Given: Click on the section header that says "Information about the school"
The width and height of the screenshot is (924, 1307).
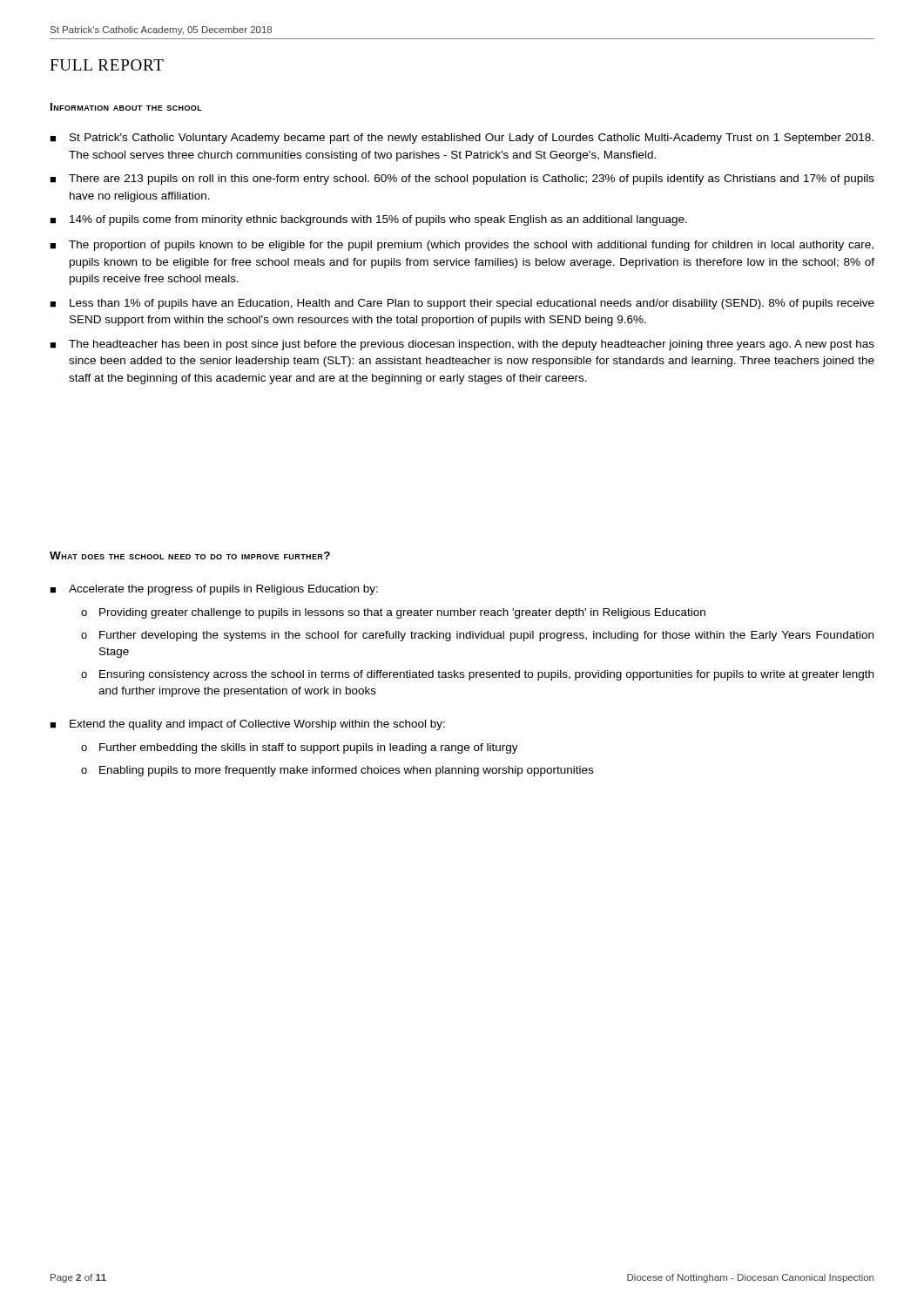Looking at the screenshot, I should coord(126,107).
